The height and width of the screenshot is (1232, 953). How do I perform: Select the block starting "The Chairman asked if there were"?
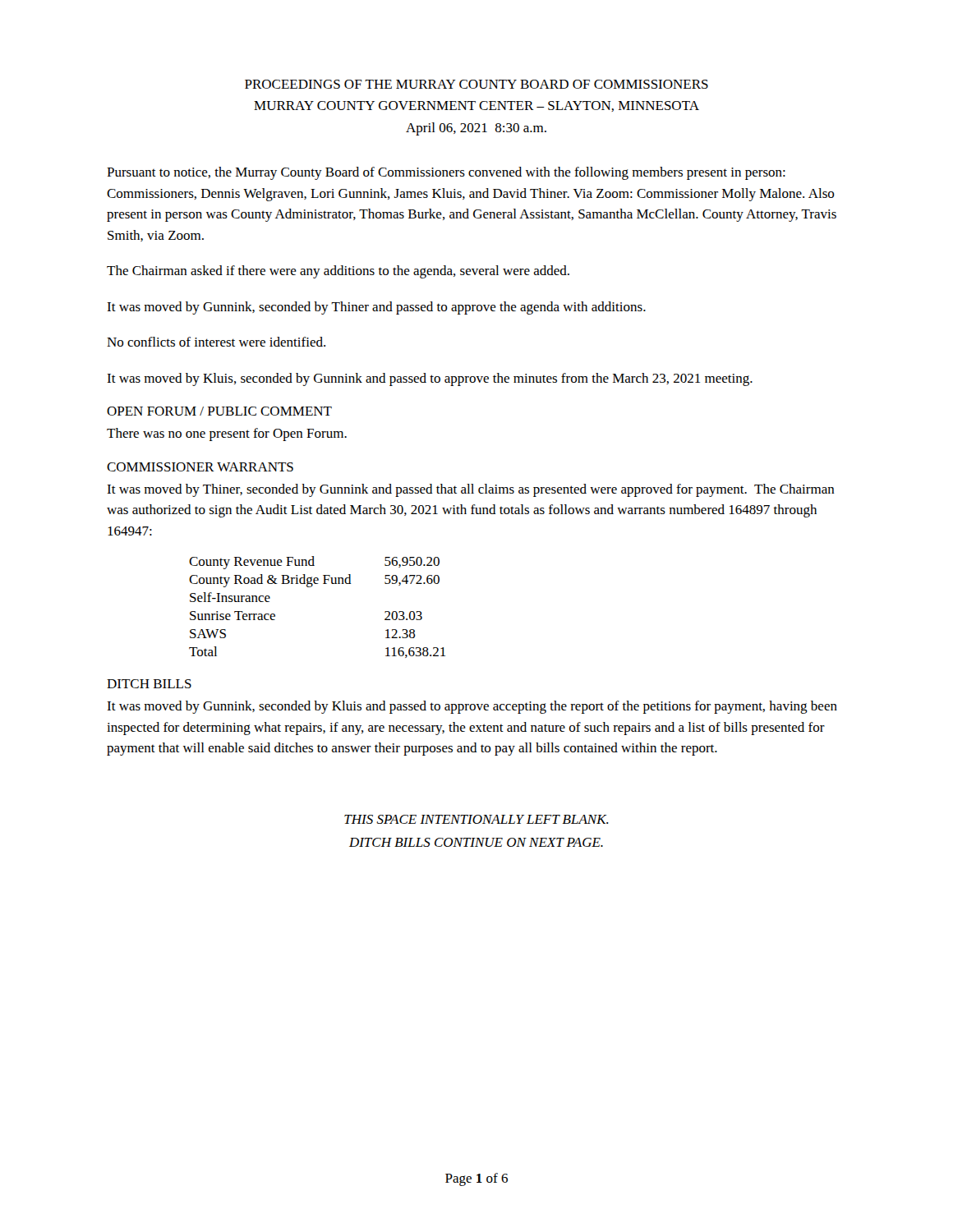(x=339, y=271)
